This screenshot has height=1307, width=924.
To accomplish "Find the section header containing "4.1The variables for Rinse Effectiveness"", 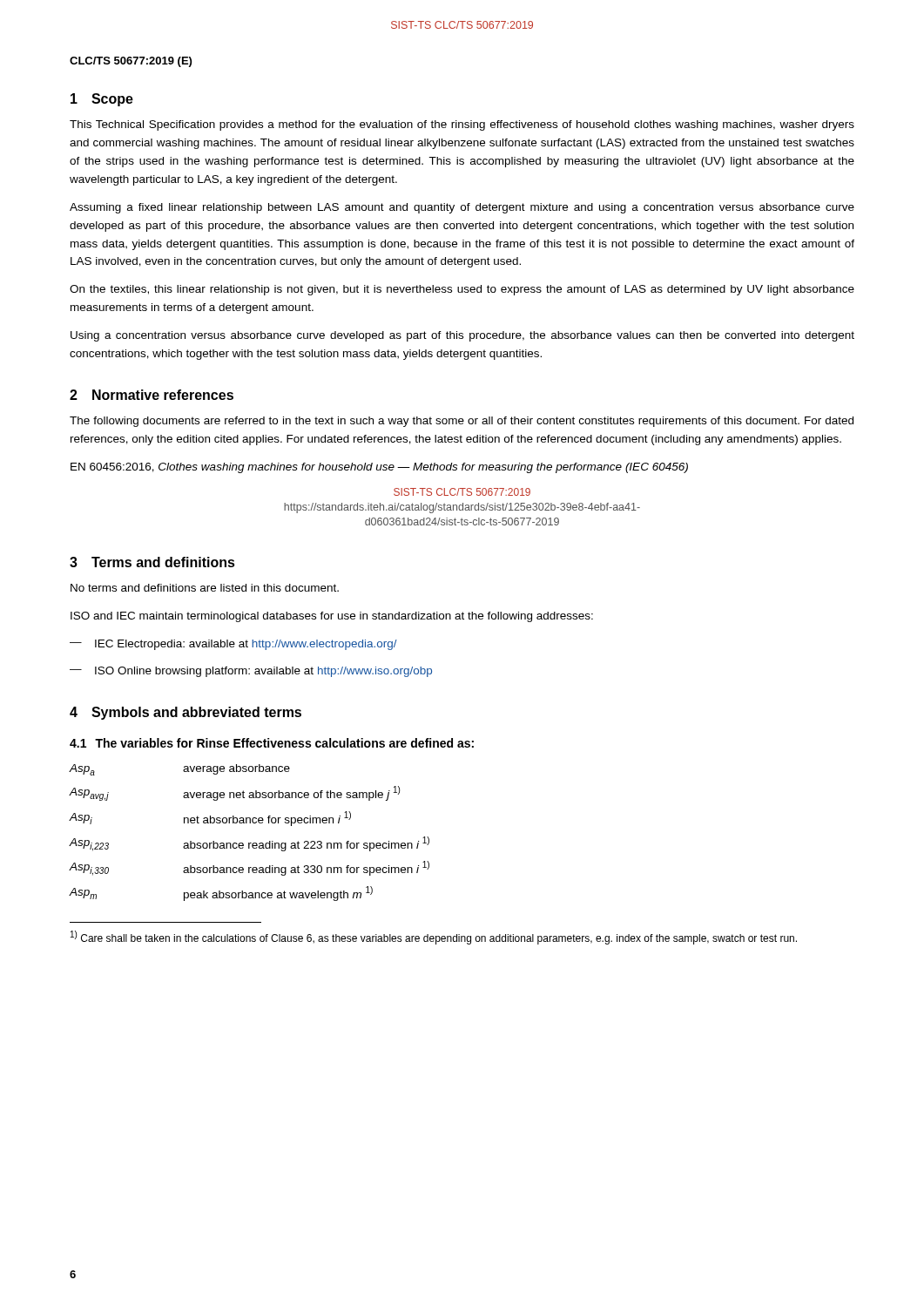I will click(462, 743).
